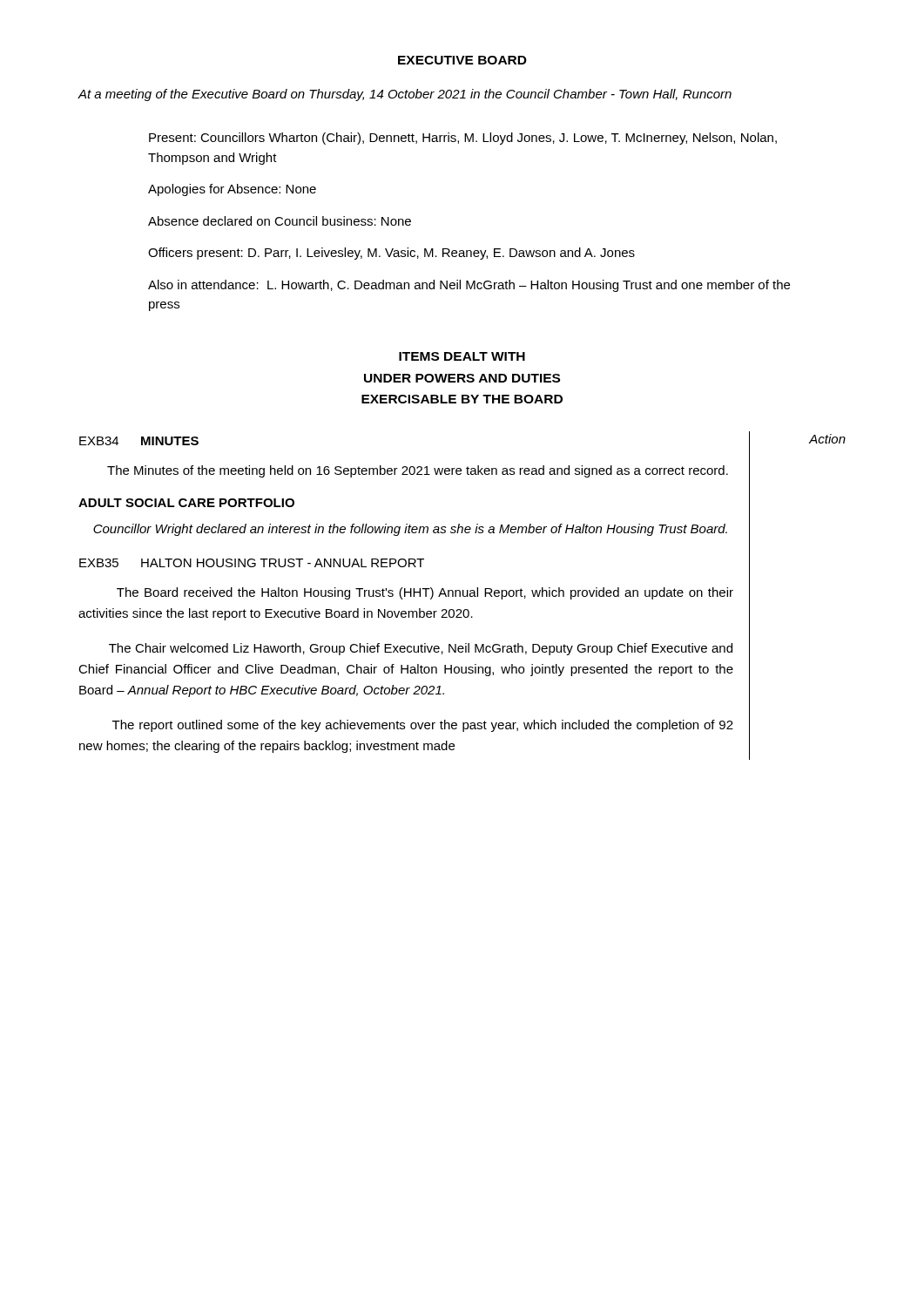Click on the text block with the text "Present: Councillors Wharton (Chair), Dennett, Harris, M."

point(463,147)
